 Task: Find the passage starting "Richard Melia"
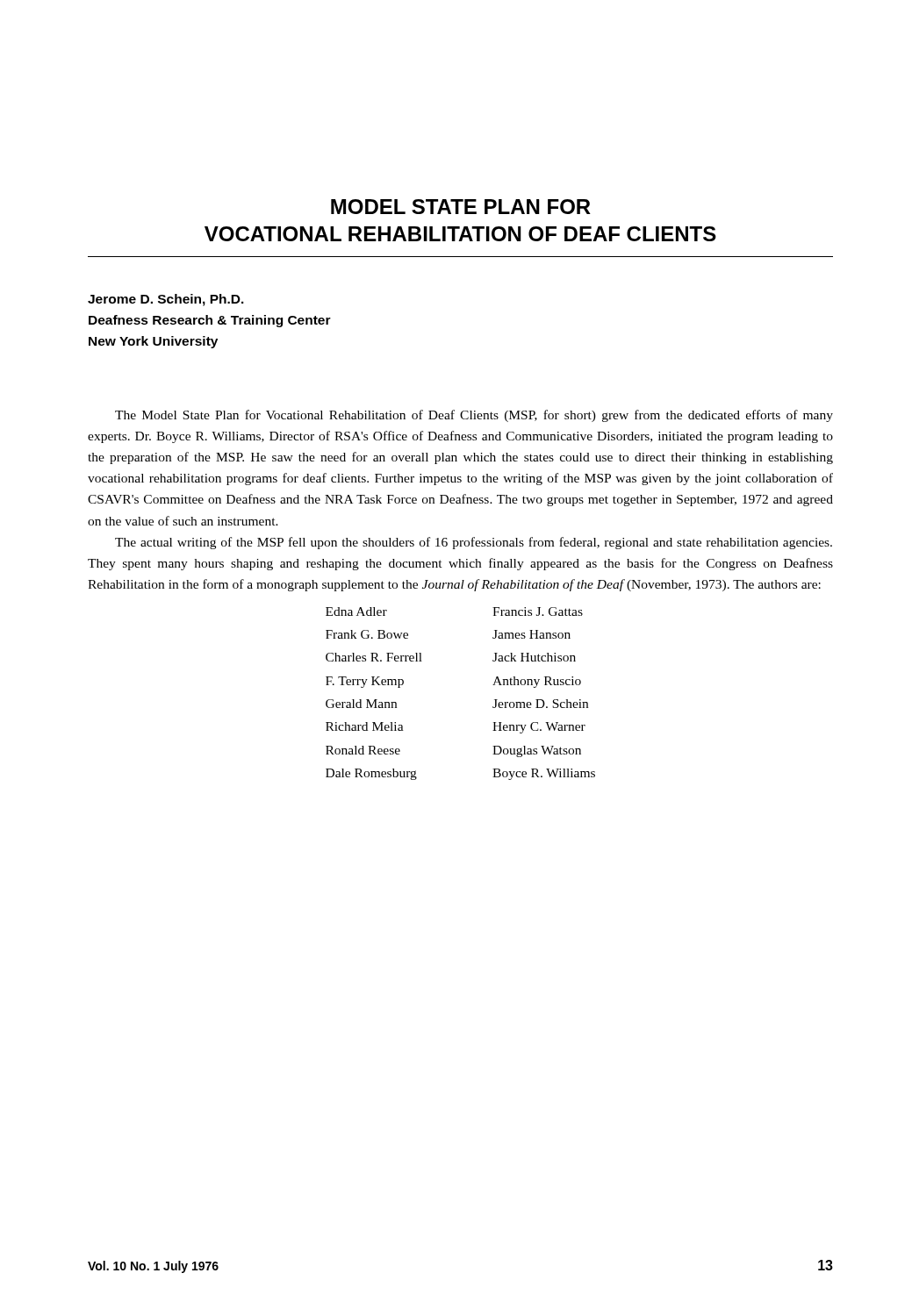coord(364,726)
